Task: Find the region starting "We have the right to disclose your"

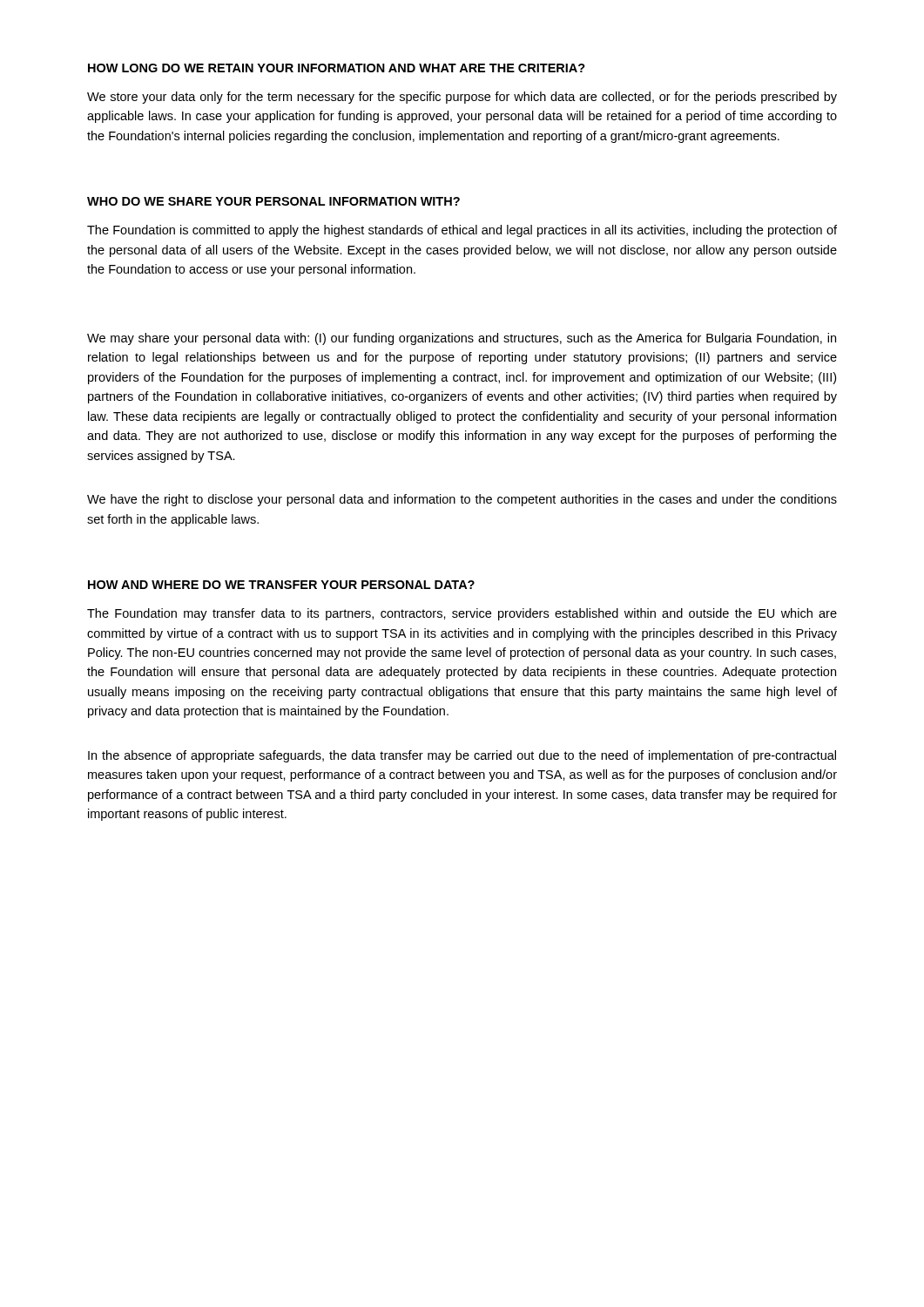Action: 462,509
